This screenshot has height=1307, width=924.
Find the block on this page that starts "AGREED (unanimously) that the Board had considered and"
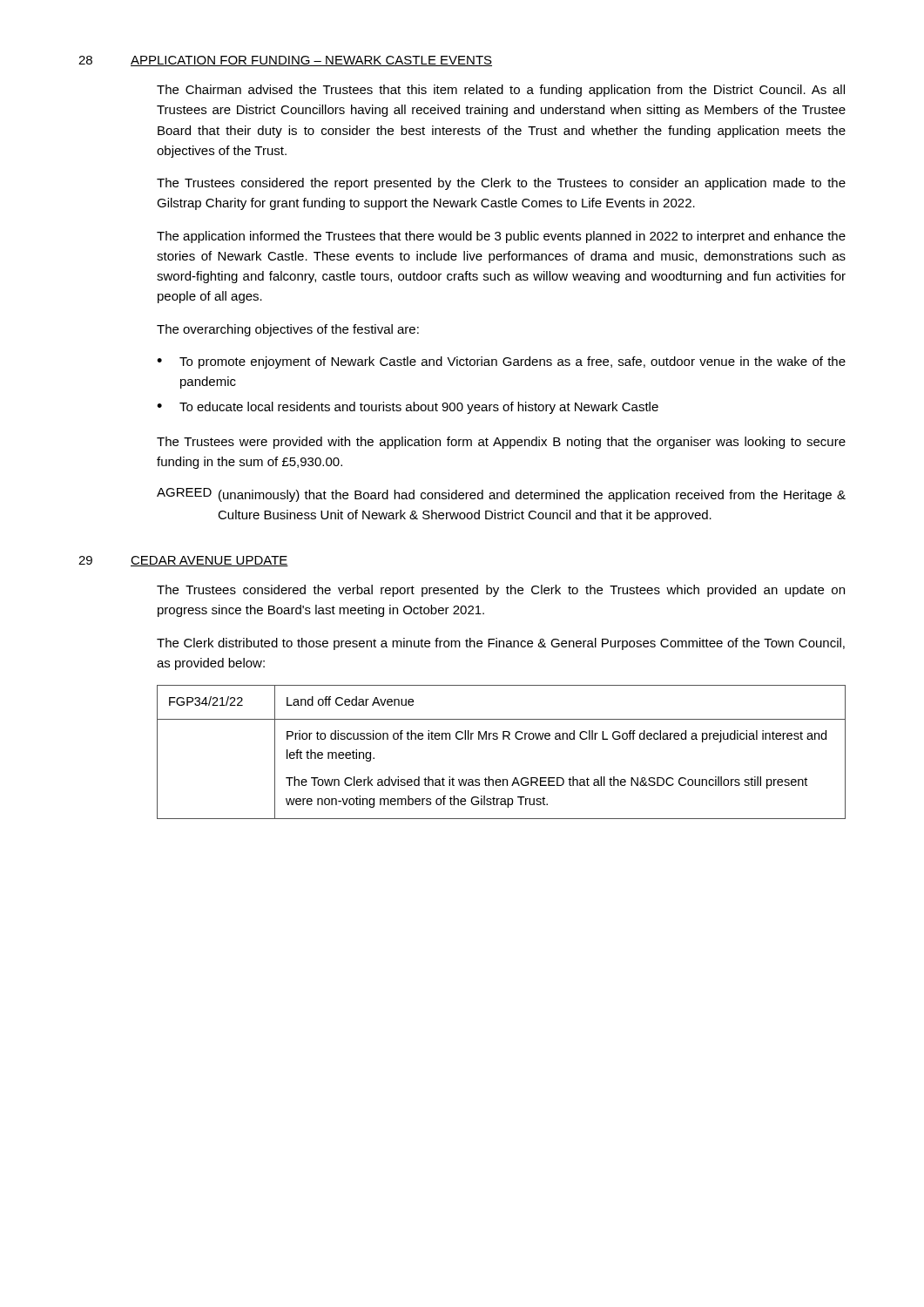coord(501,504)
